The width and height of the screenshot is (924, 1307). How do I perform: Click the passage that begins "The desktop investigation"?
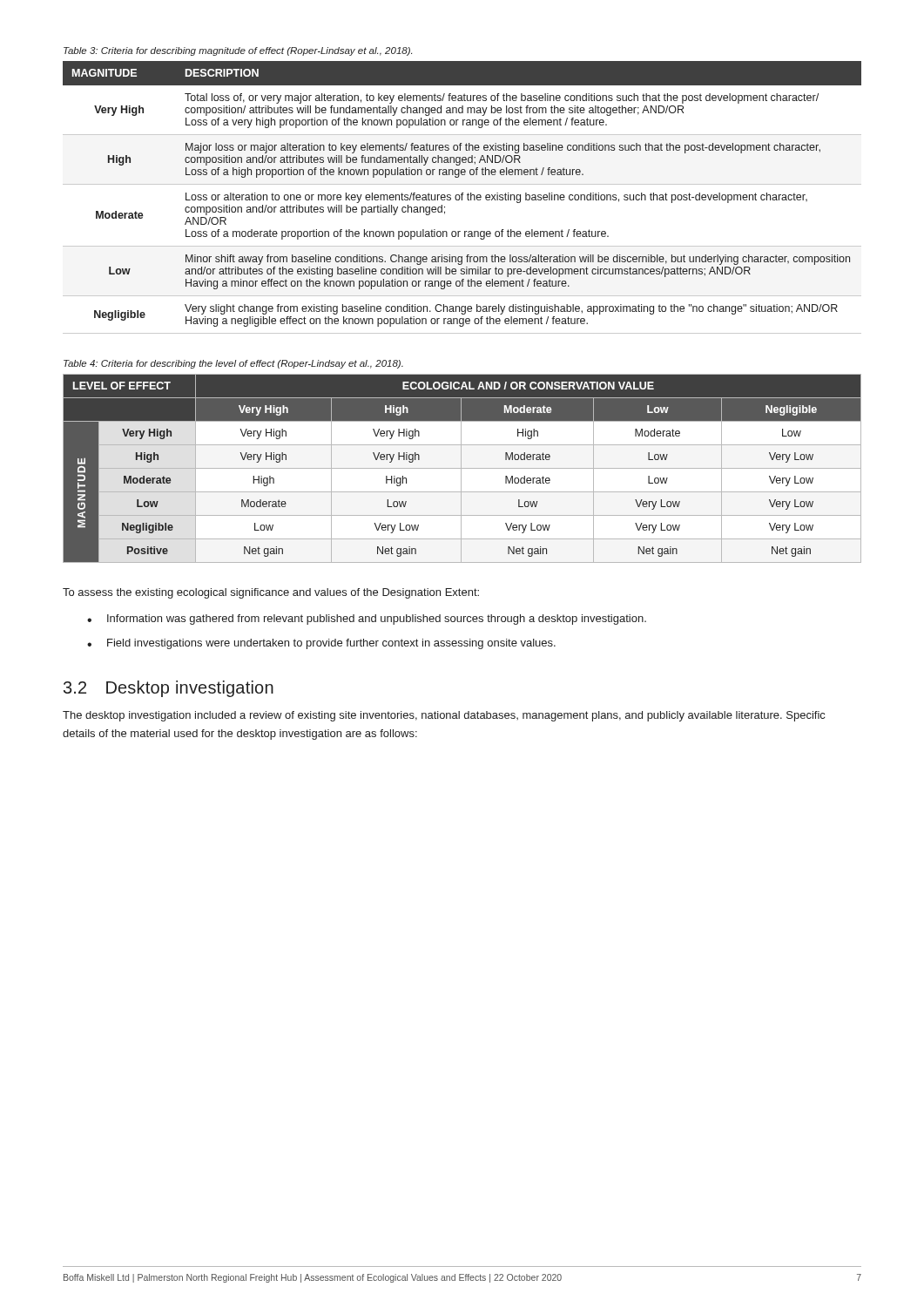point(444,724)
